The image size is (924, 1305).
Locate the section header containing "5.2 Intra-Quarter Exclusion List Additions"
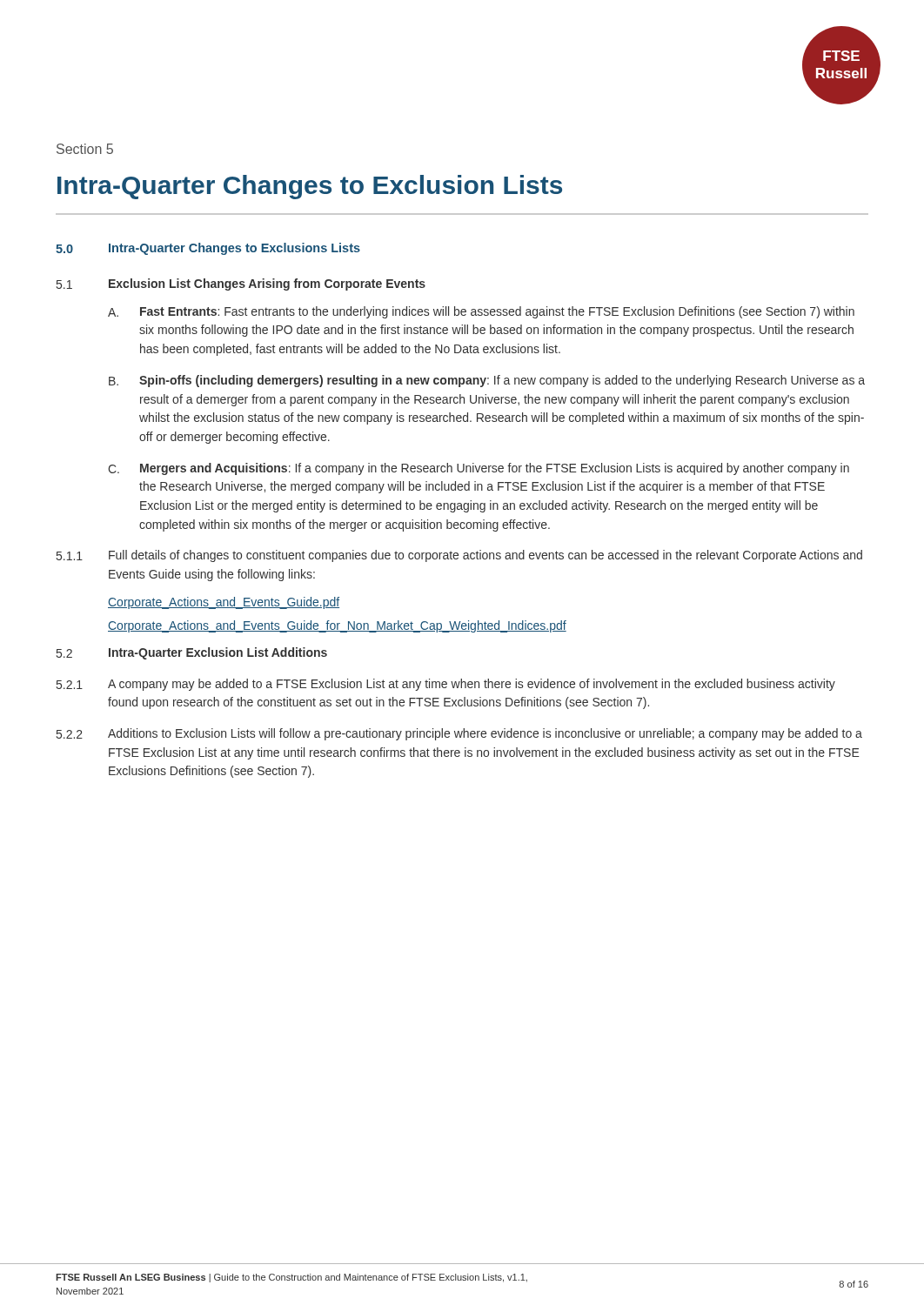192,653
